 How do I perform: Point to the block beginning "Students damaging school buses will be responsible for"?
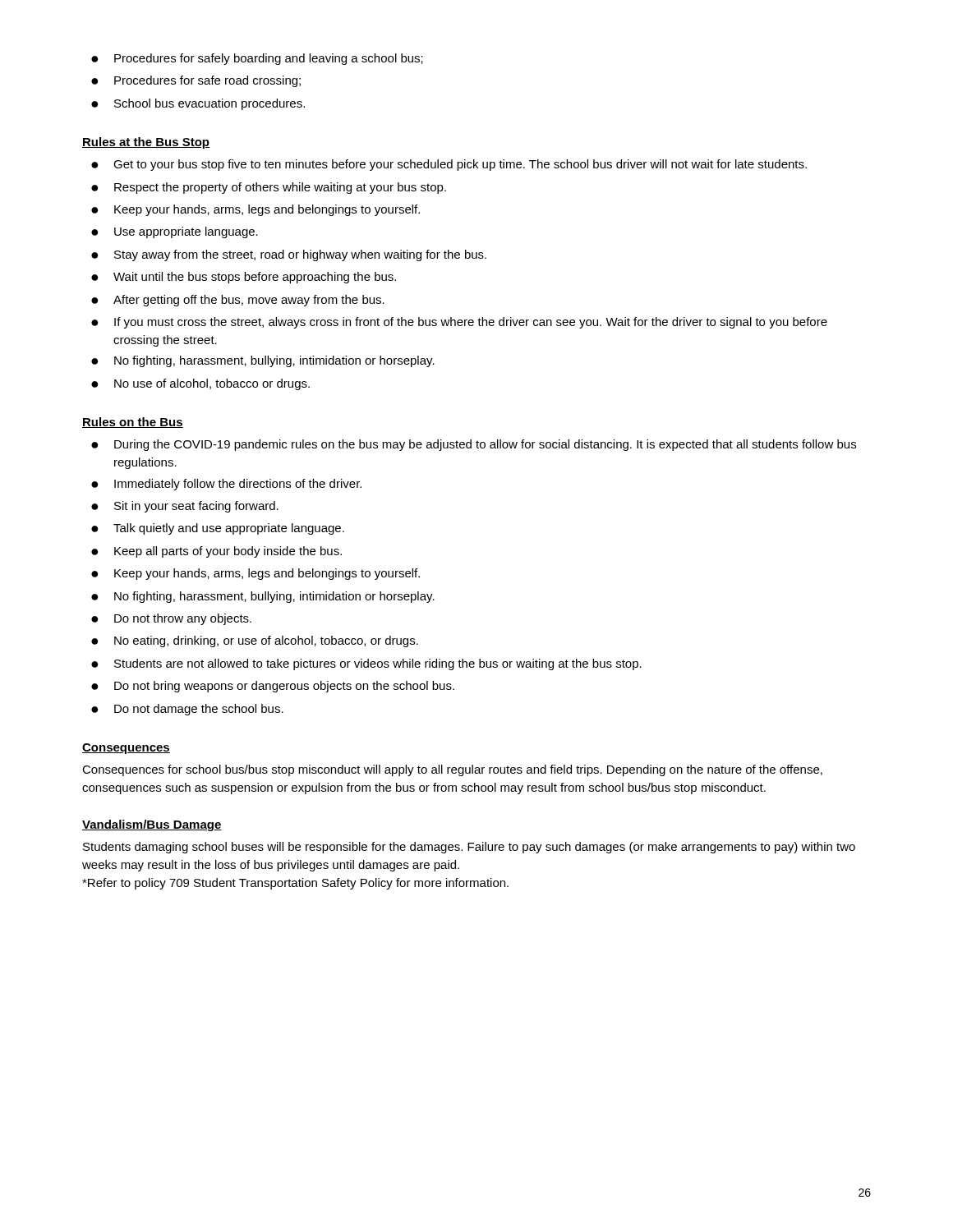469,865
